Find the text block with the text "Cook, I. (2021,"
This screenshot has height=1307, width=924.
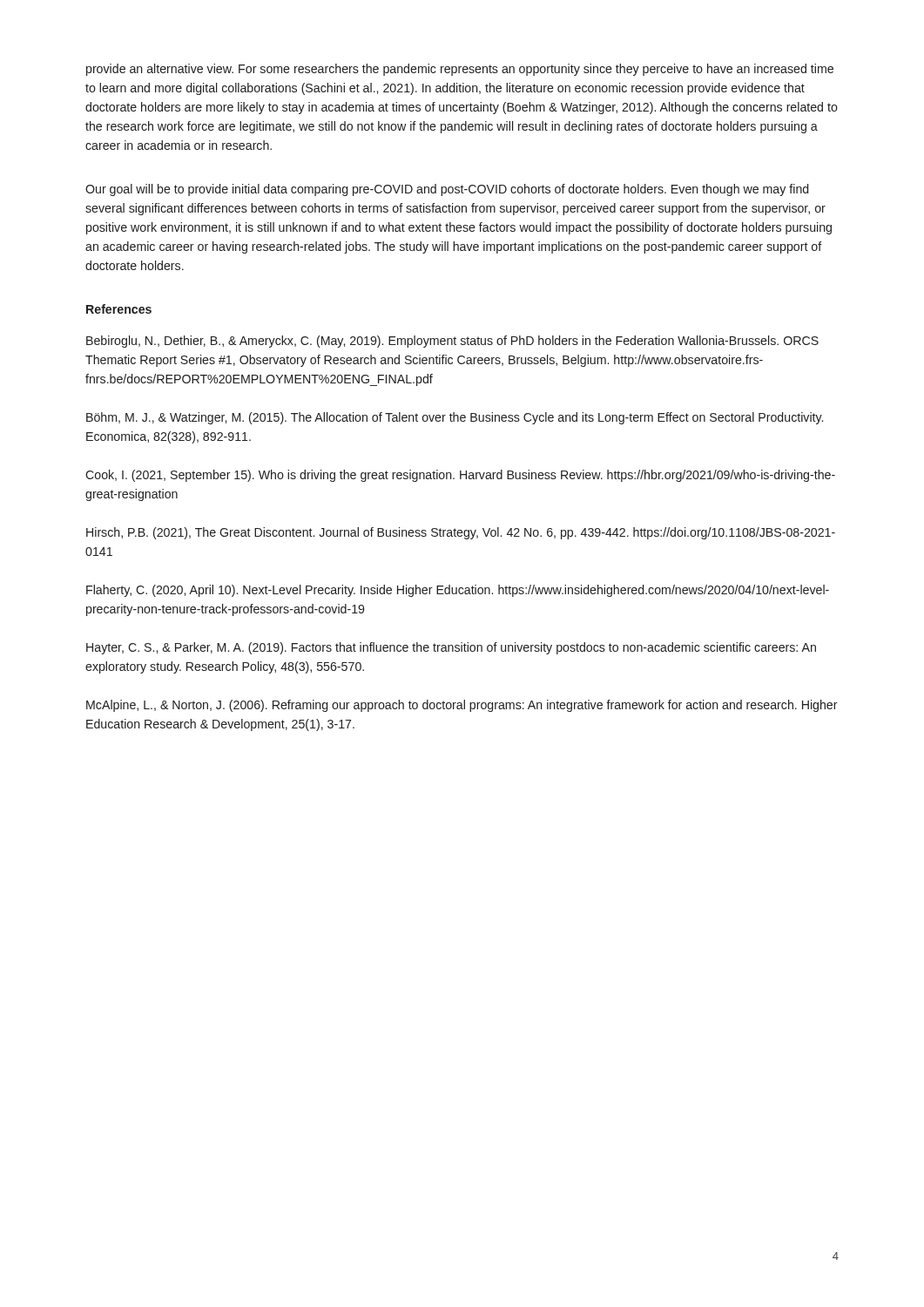pyautogui.click(x=462, y=485)
